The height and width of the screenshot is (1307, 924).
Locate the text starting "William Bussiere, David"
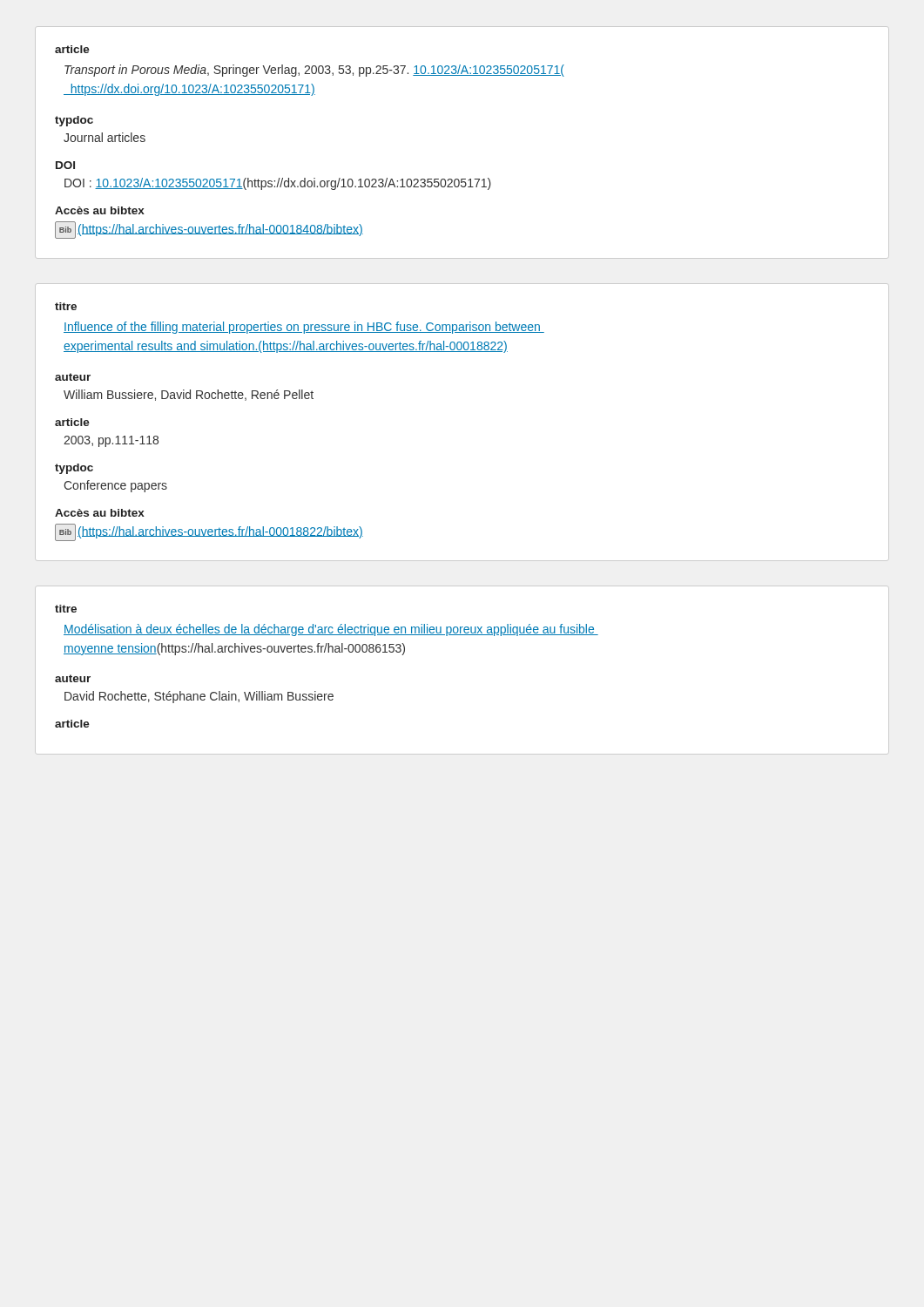189,394
